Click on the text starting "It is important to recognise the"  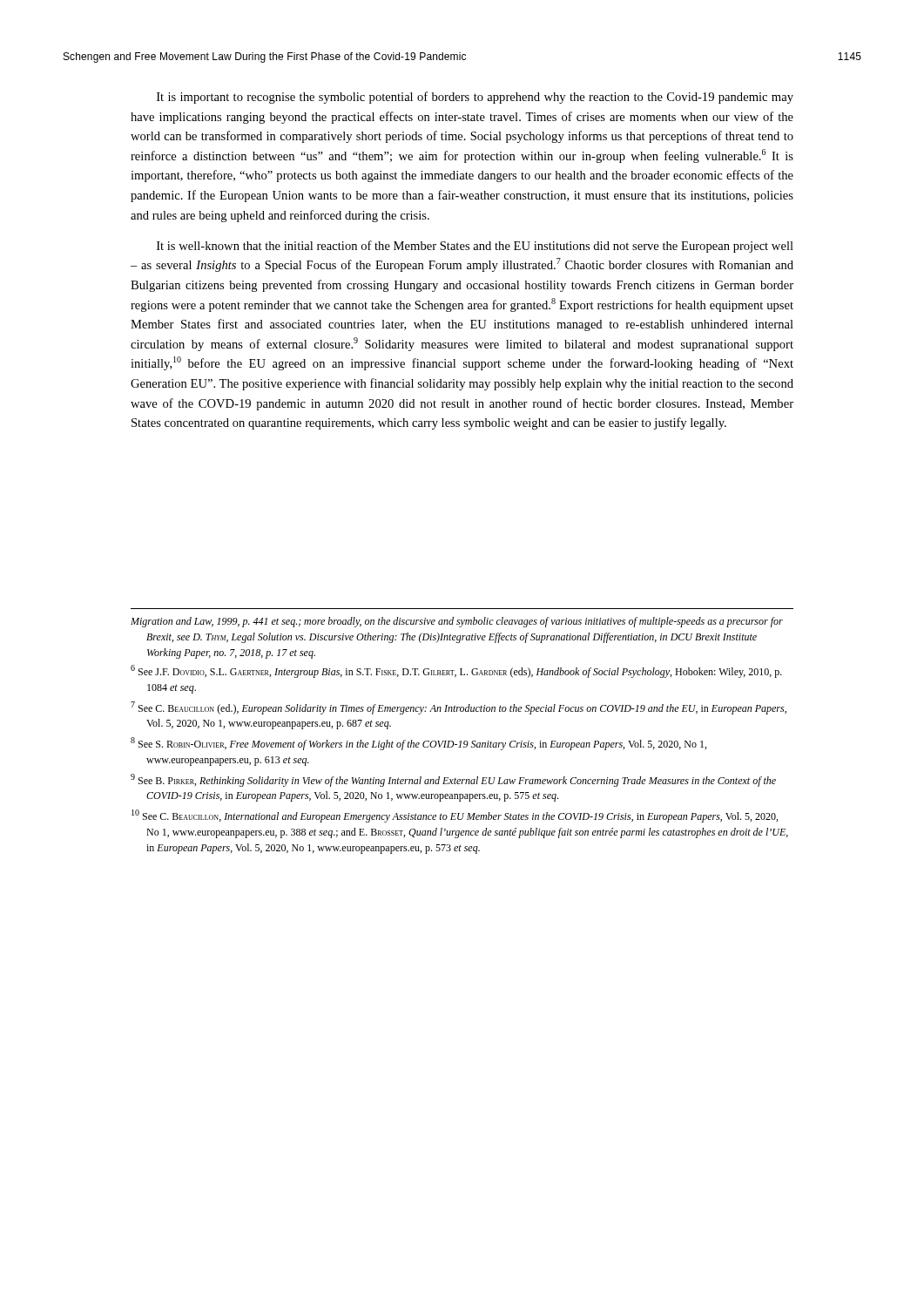(462, 156)
